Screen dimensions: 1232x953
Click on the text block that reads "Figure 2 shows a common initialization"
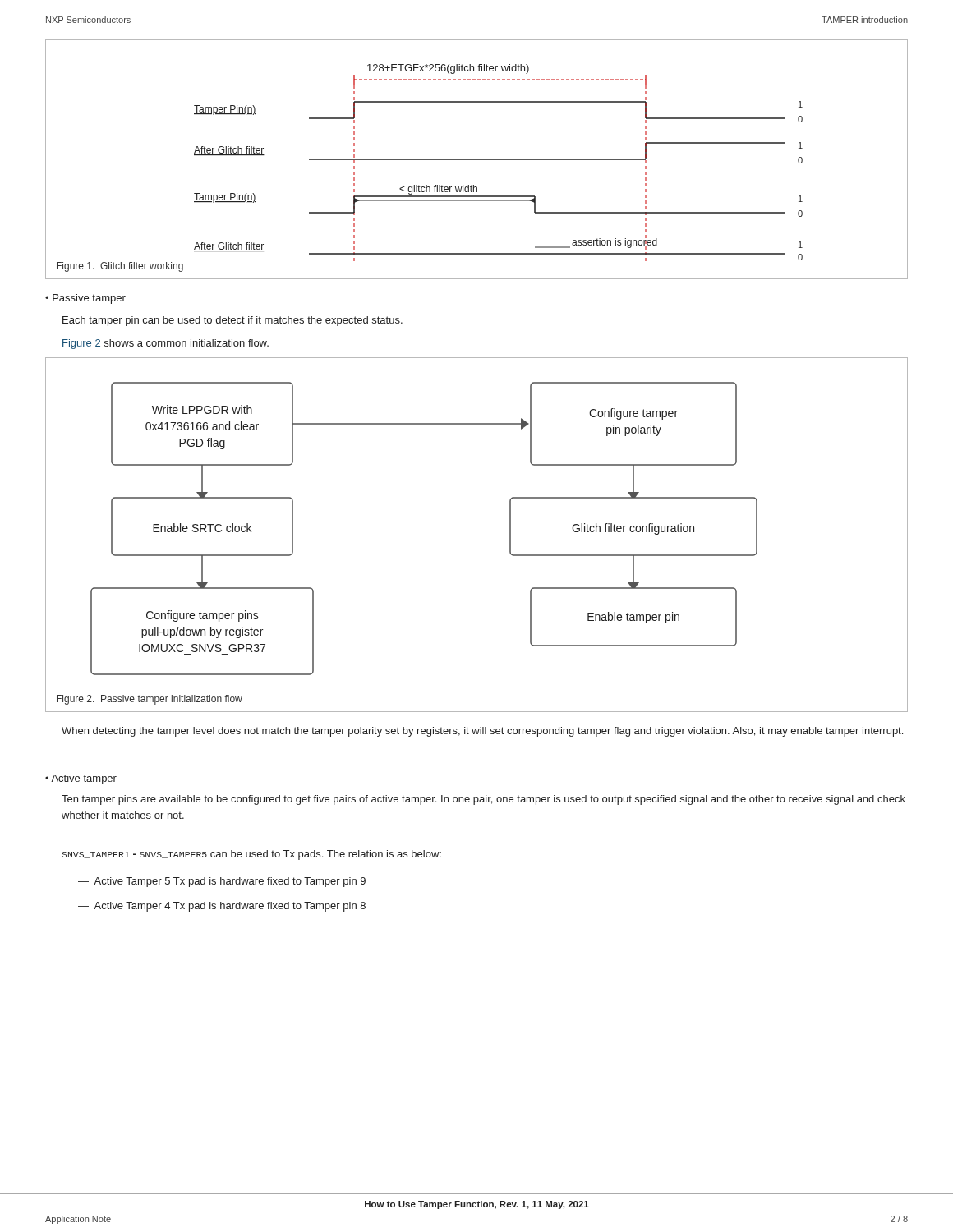click(166, 343)
